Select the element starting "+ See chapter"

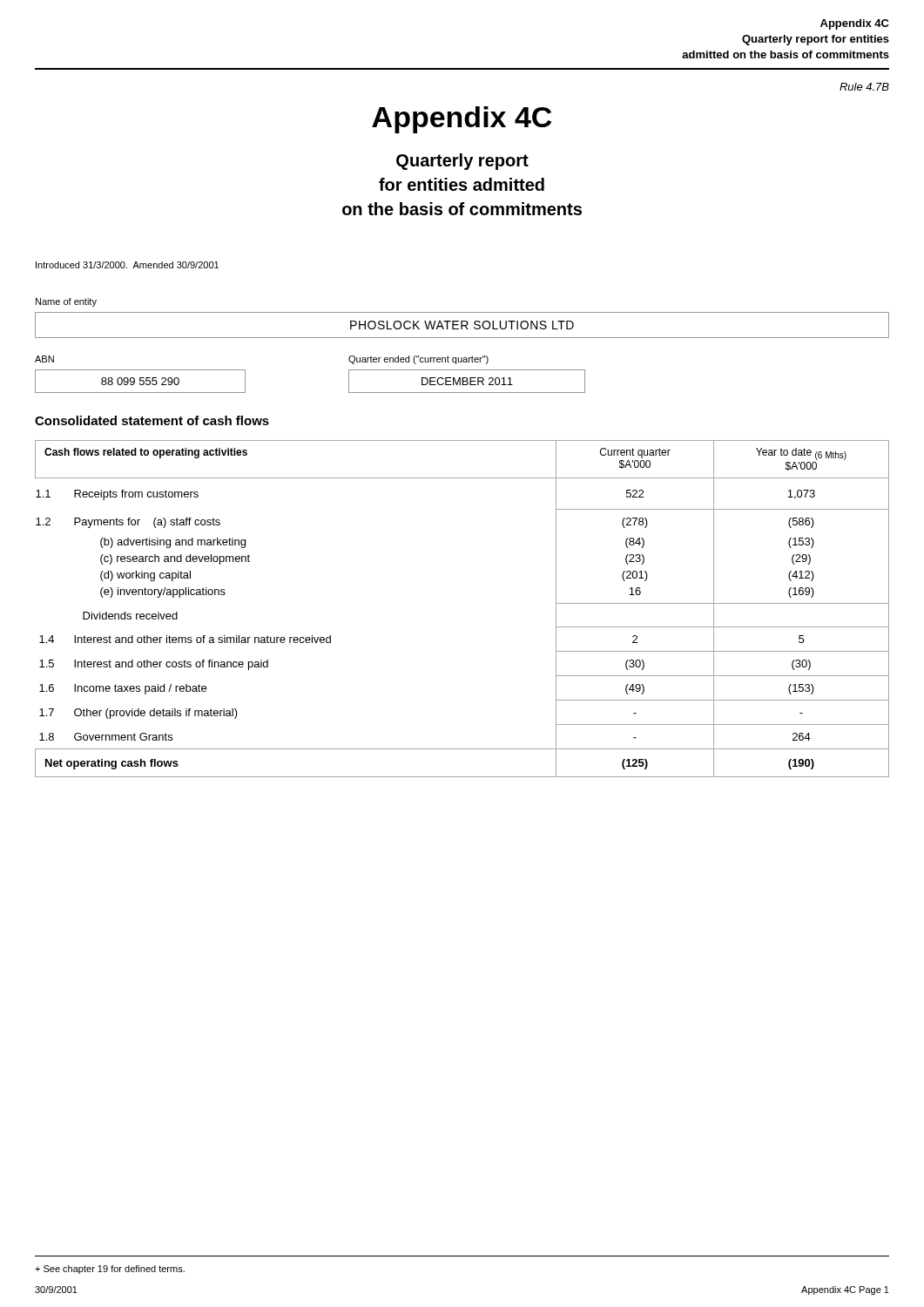[x=110, y=1269]
